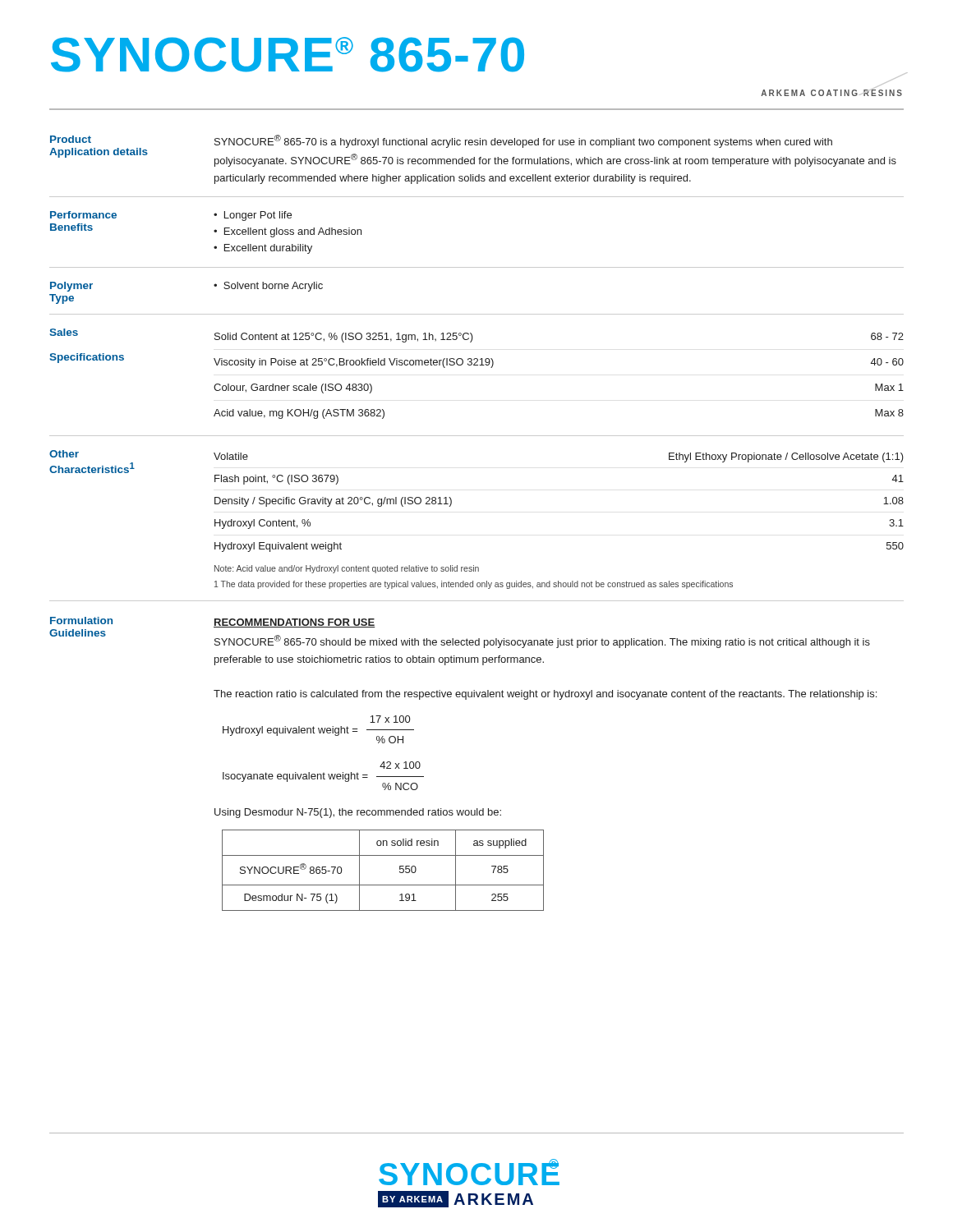
Task: Select the passage starting "Hydroxyl equivalent weight = 17 x 100"
Action: pyautogui.click(x=318, y=730)
